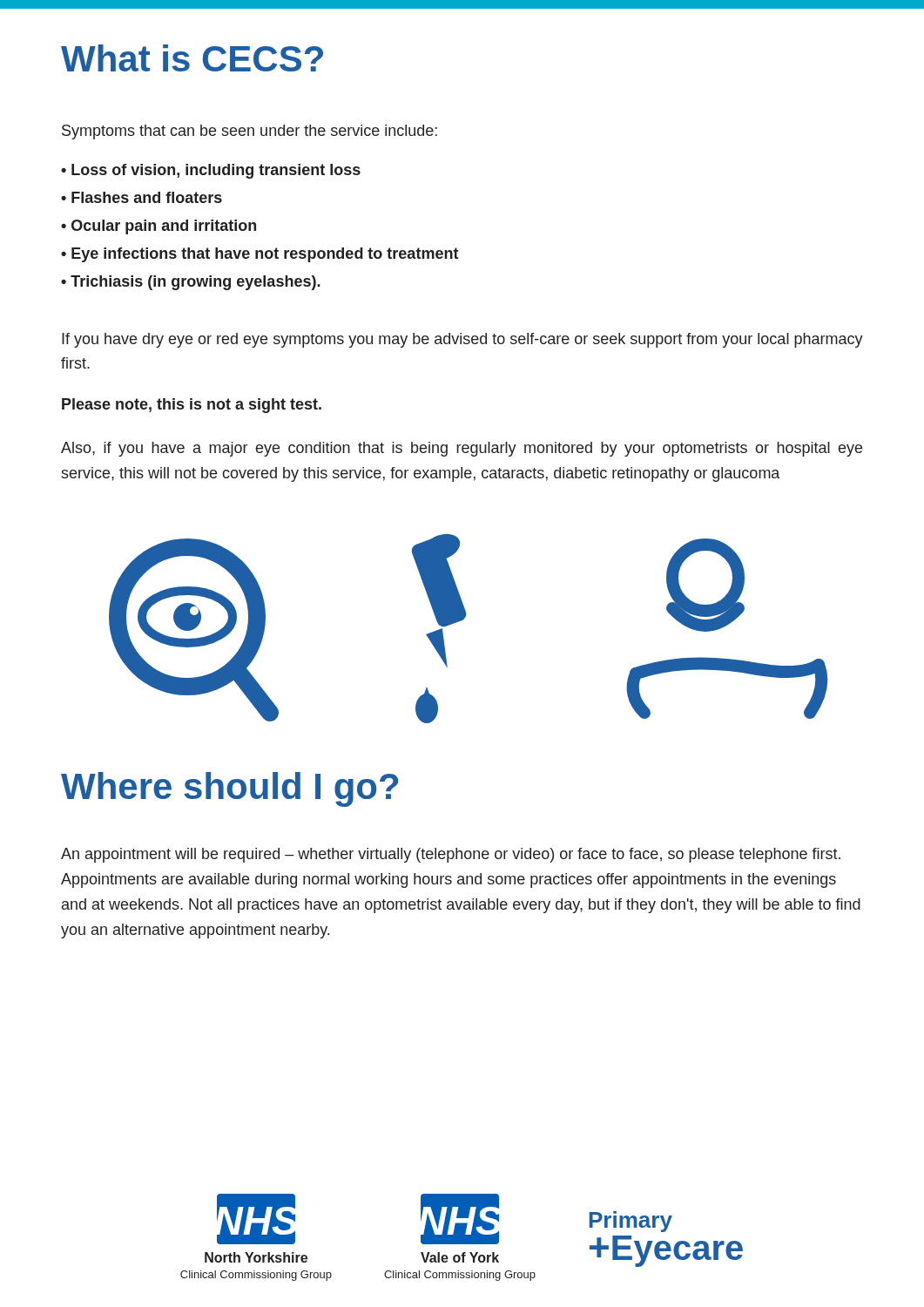Where is the passage that starts "• Ocular pain"?

[x=159, y=226]
